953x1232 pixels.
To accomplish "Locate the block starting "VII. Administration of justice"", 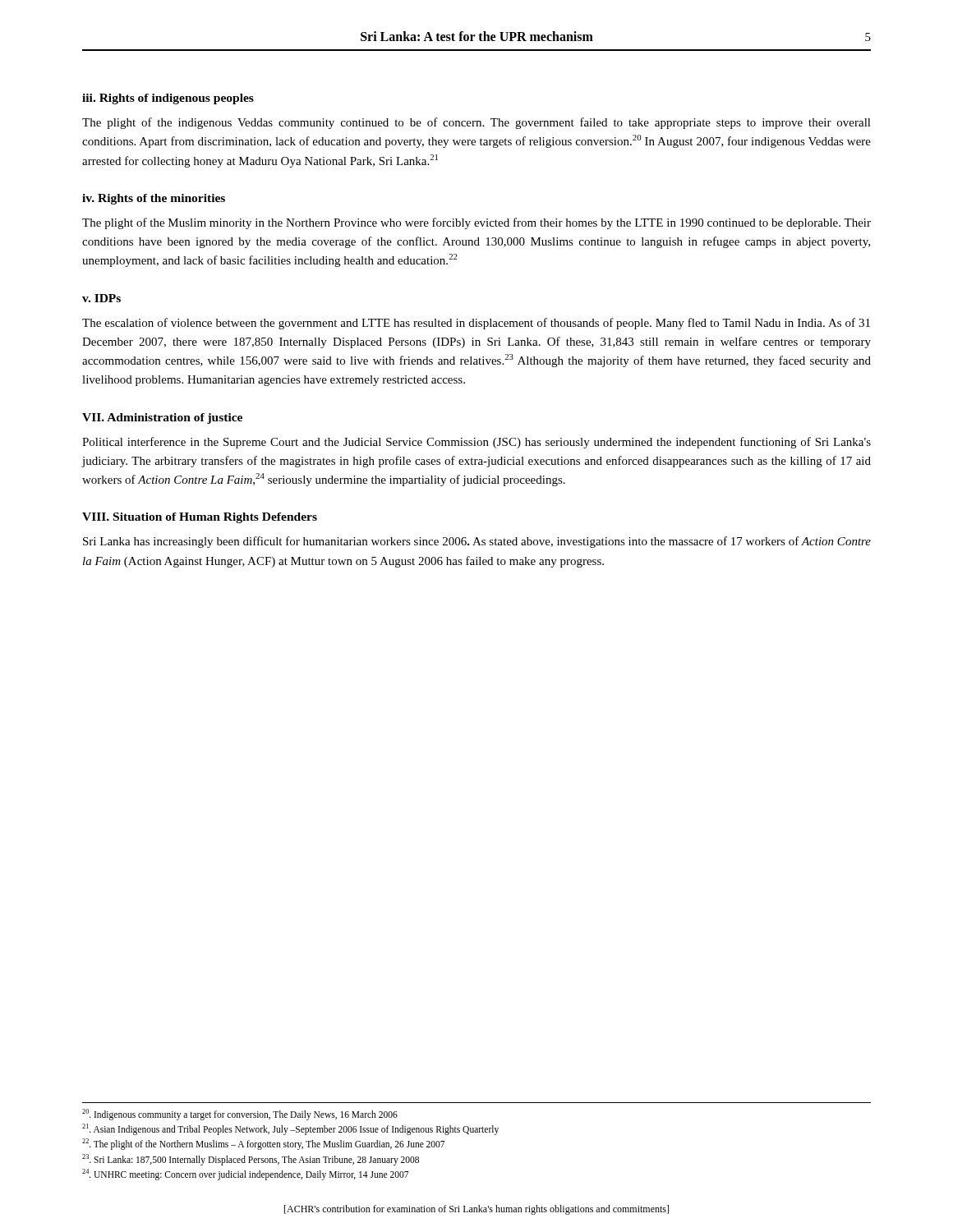I will click(x=162, y=416).
